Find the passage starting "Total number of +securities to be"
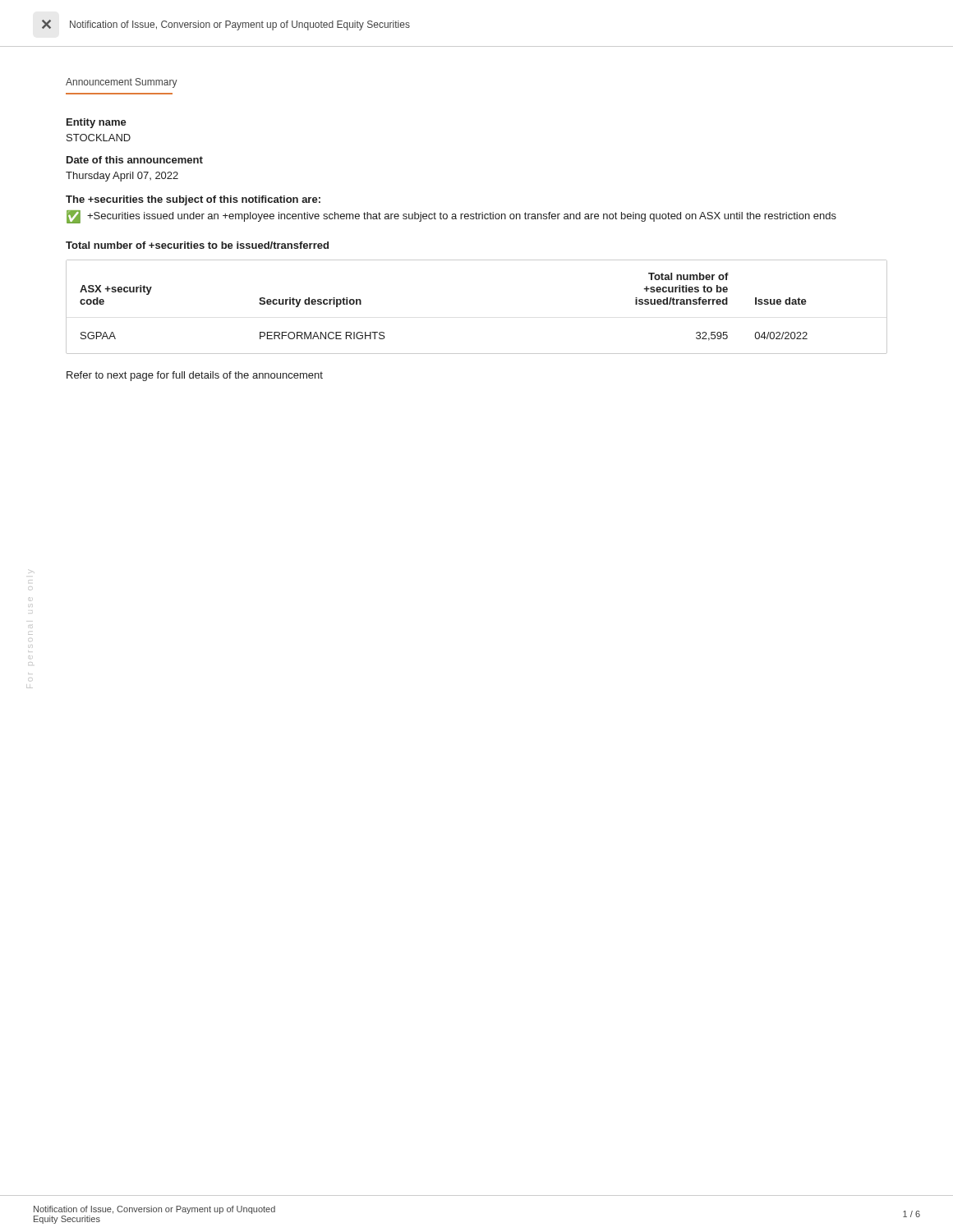This screenshot has width=953, height=1232. 198,245
